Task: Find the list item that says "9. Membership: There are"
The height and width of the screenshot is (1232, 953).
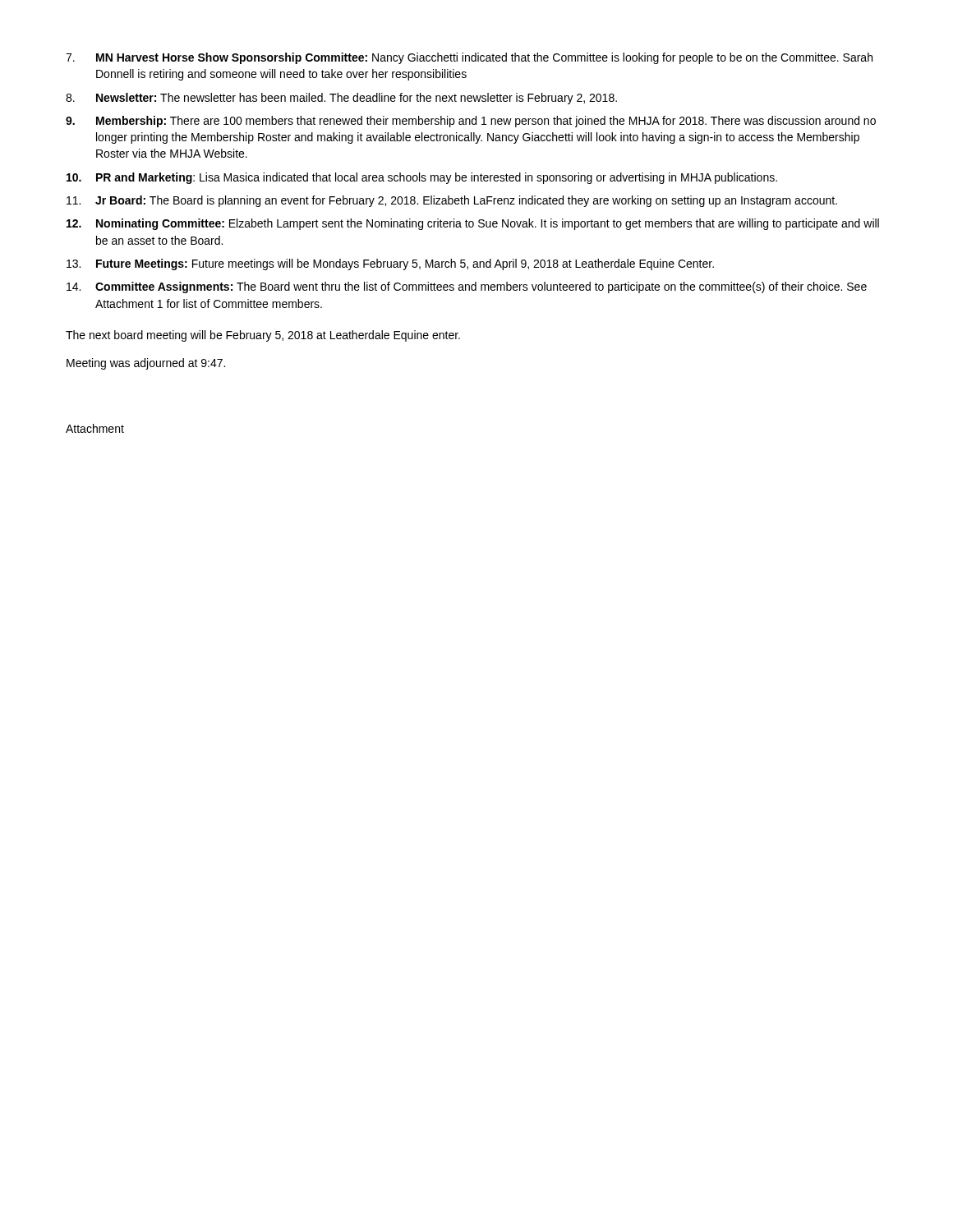Action: 476,137
